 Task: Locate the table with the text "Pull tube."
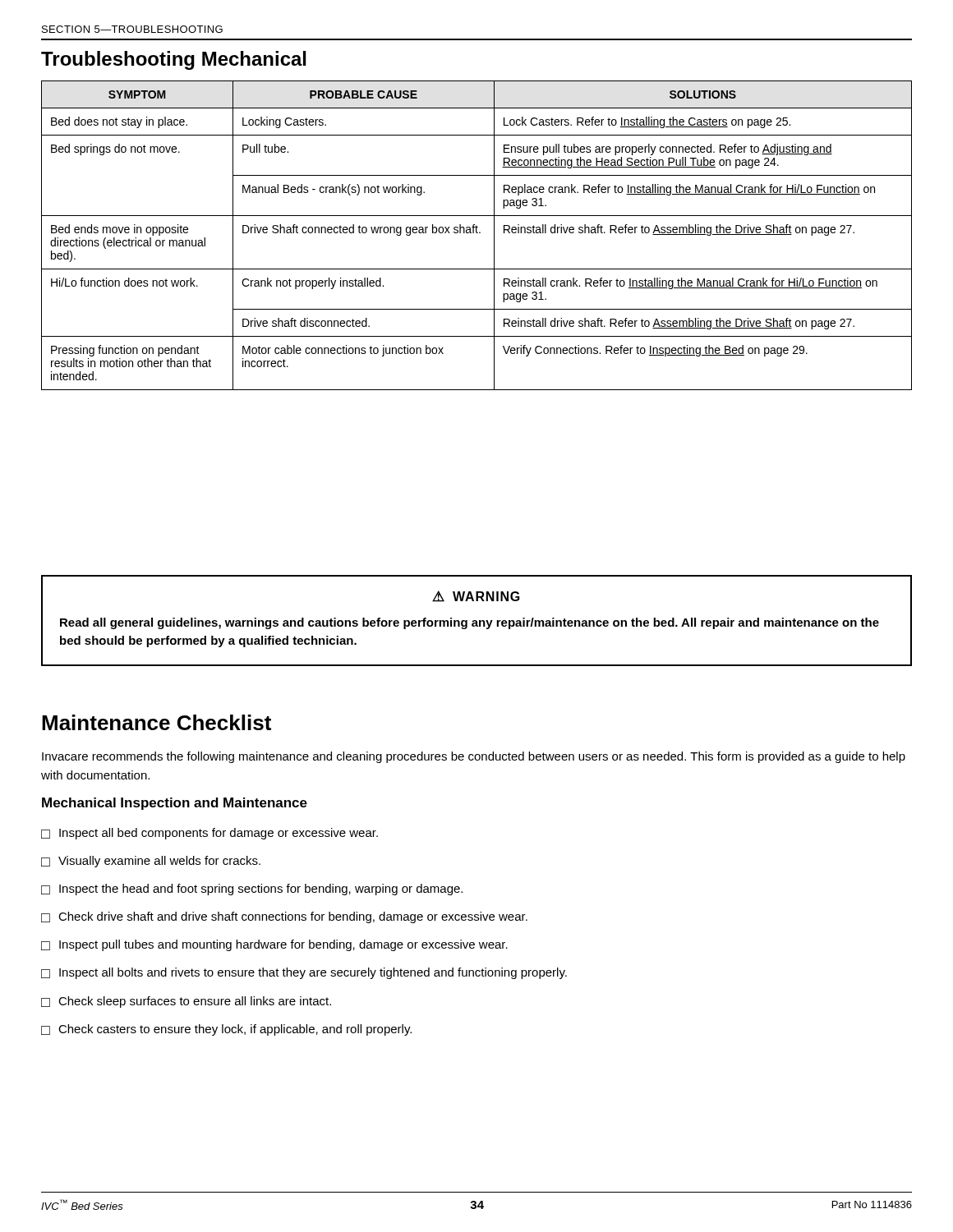476,235
